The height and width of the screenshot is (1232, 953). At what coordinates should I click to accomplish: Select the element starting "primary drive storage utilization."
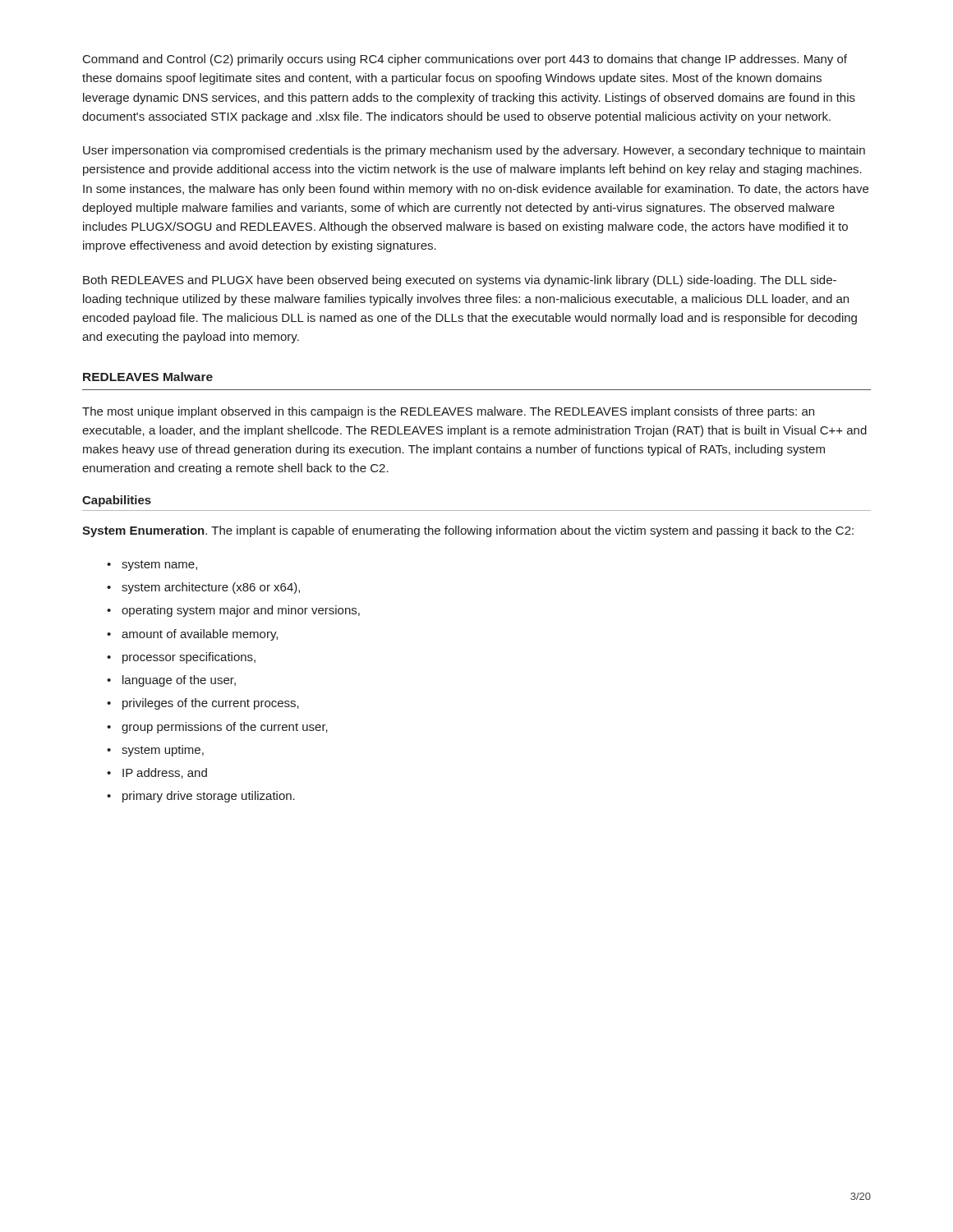click(x=209, y=796)
